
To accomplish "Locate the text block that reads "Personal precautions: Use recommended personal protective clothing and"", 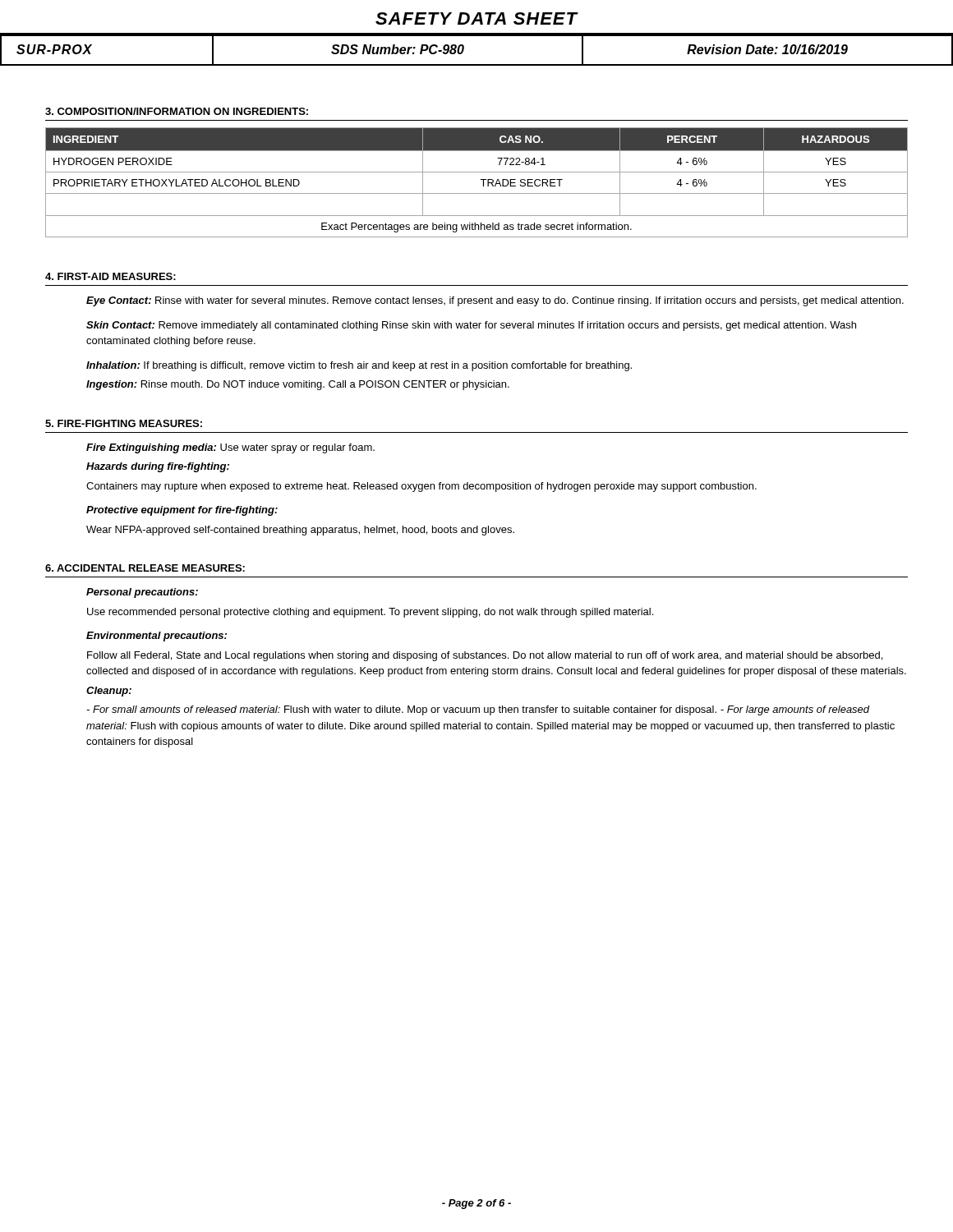I will click(x=497, y=602).
